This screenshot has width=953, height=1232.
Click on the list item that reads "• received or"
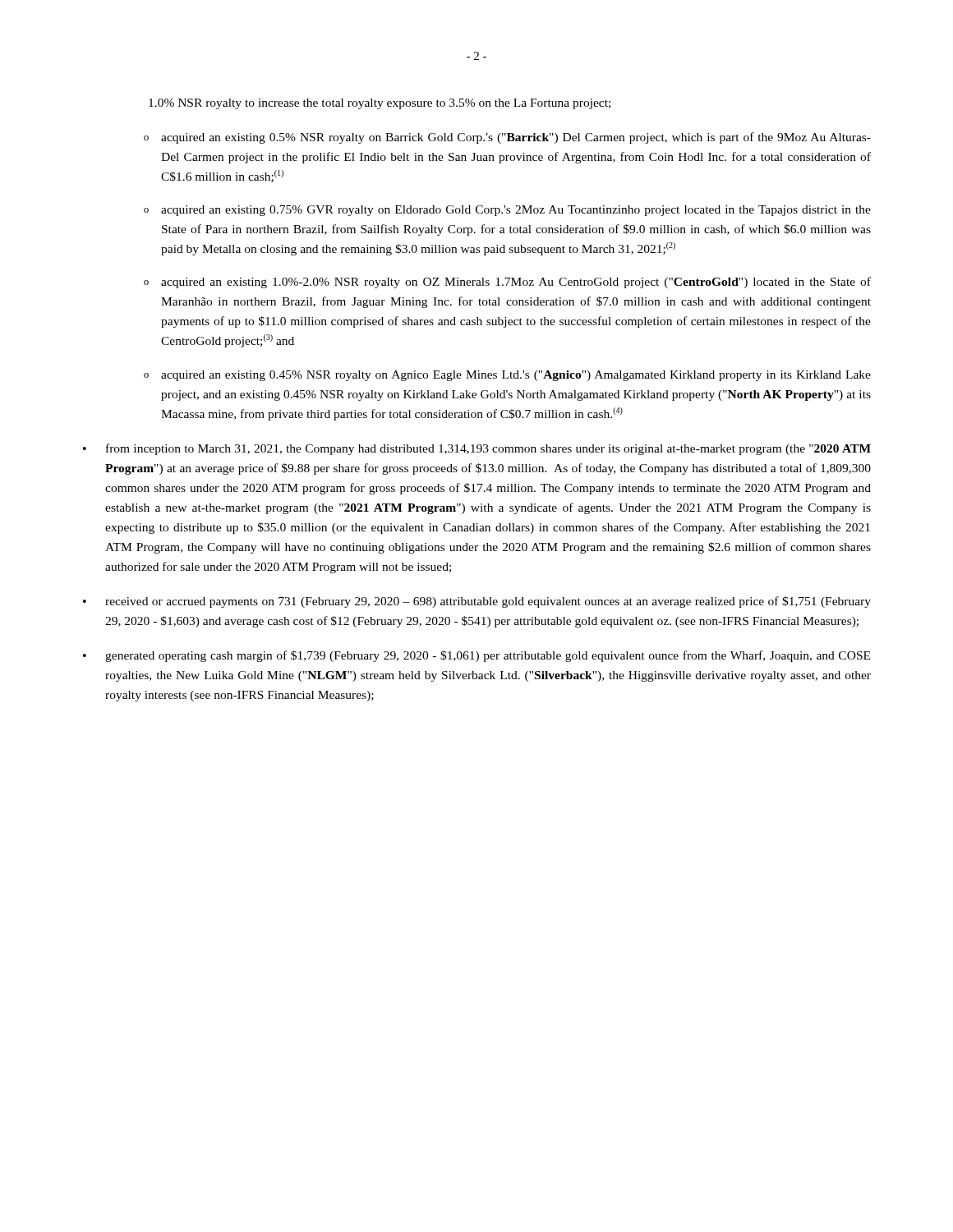point(476,611)
